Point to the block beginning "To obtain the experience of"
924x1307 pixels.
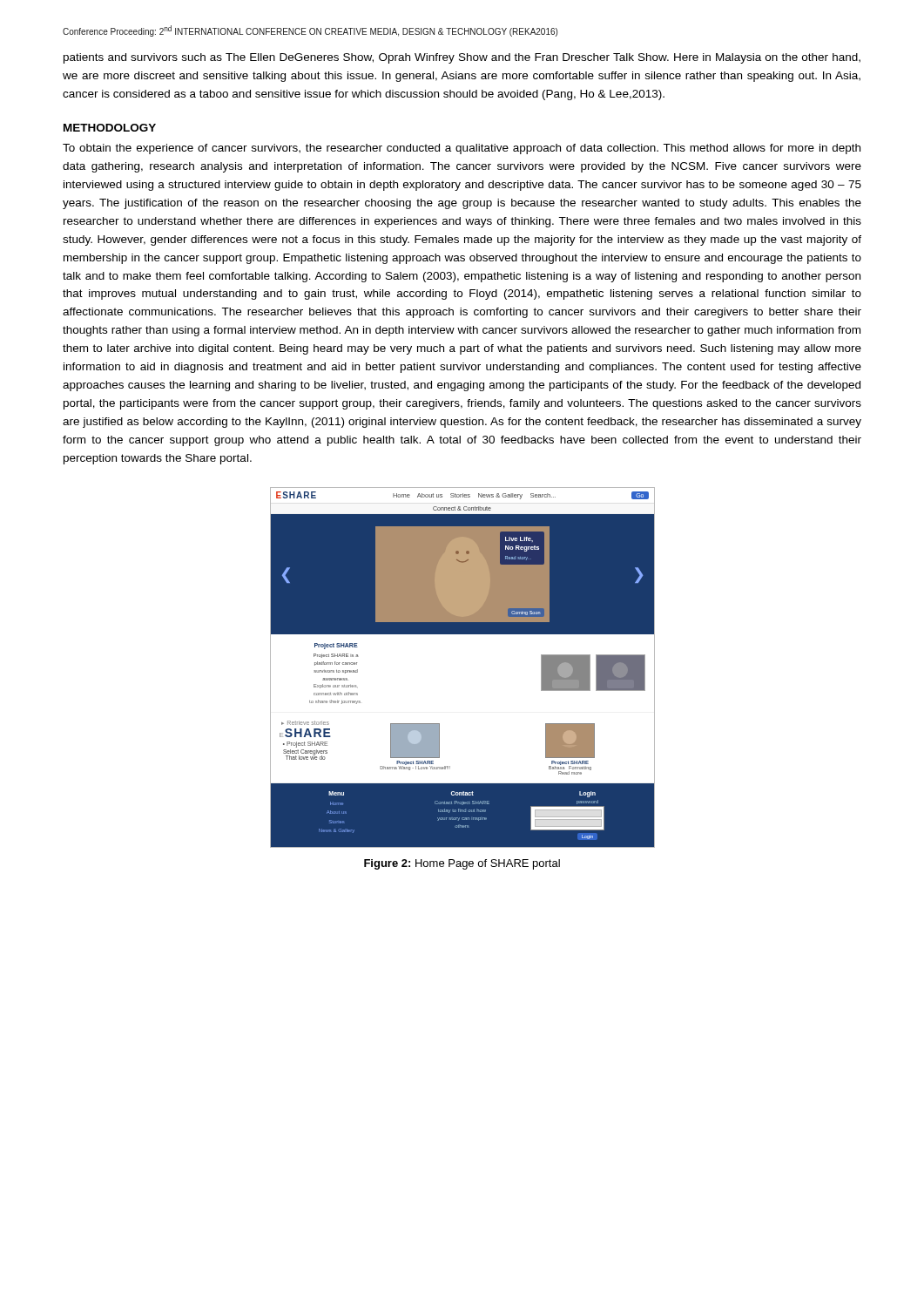coord(462,303)
